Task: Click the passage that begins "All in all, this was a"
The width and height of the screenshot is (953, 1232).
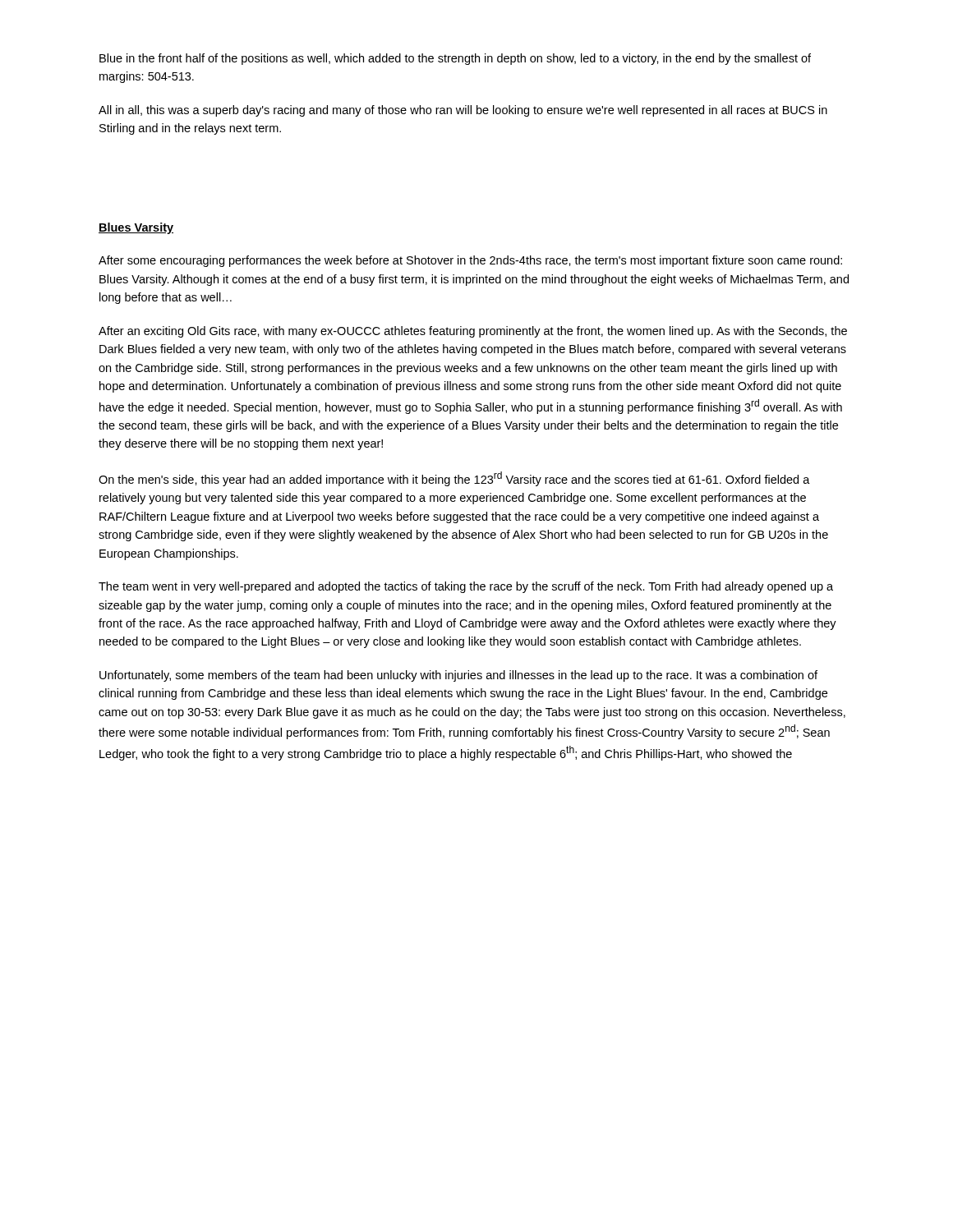Action: tap(463, 119)
